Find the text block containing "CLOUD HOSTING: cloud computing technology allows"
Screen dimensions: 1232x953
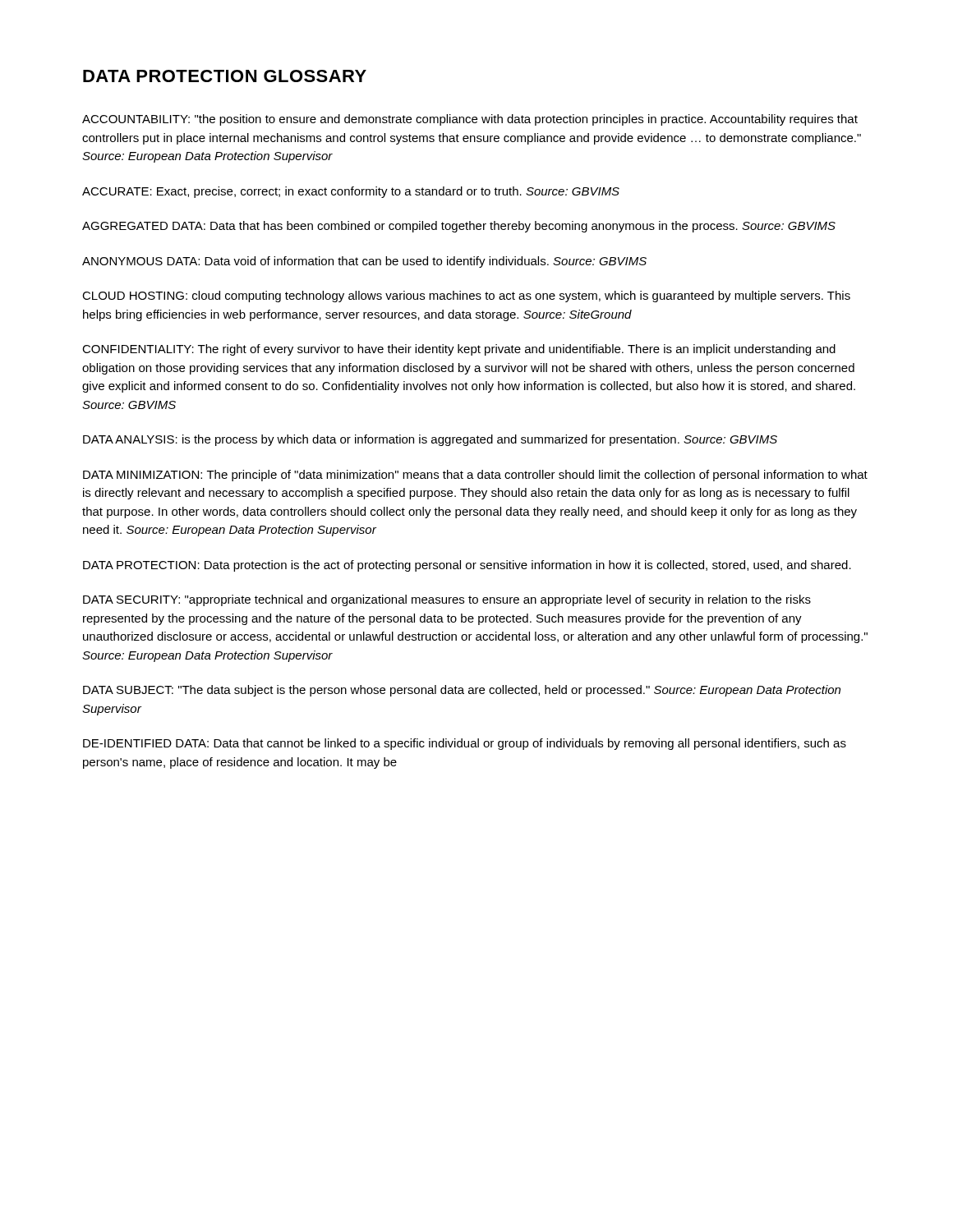(x=476, y=305)
